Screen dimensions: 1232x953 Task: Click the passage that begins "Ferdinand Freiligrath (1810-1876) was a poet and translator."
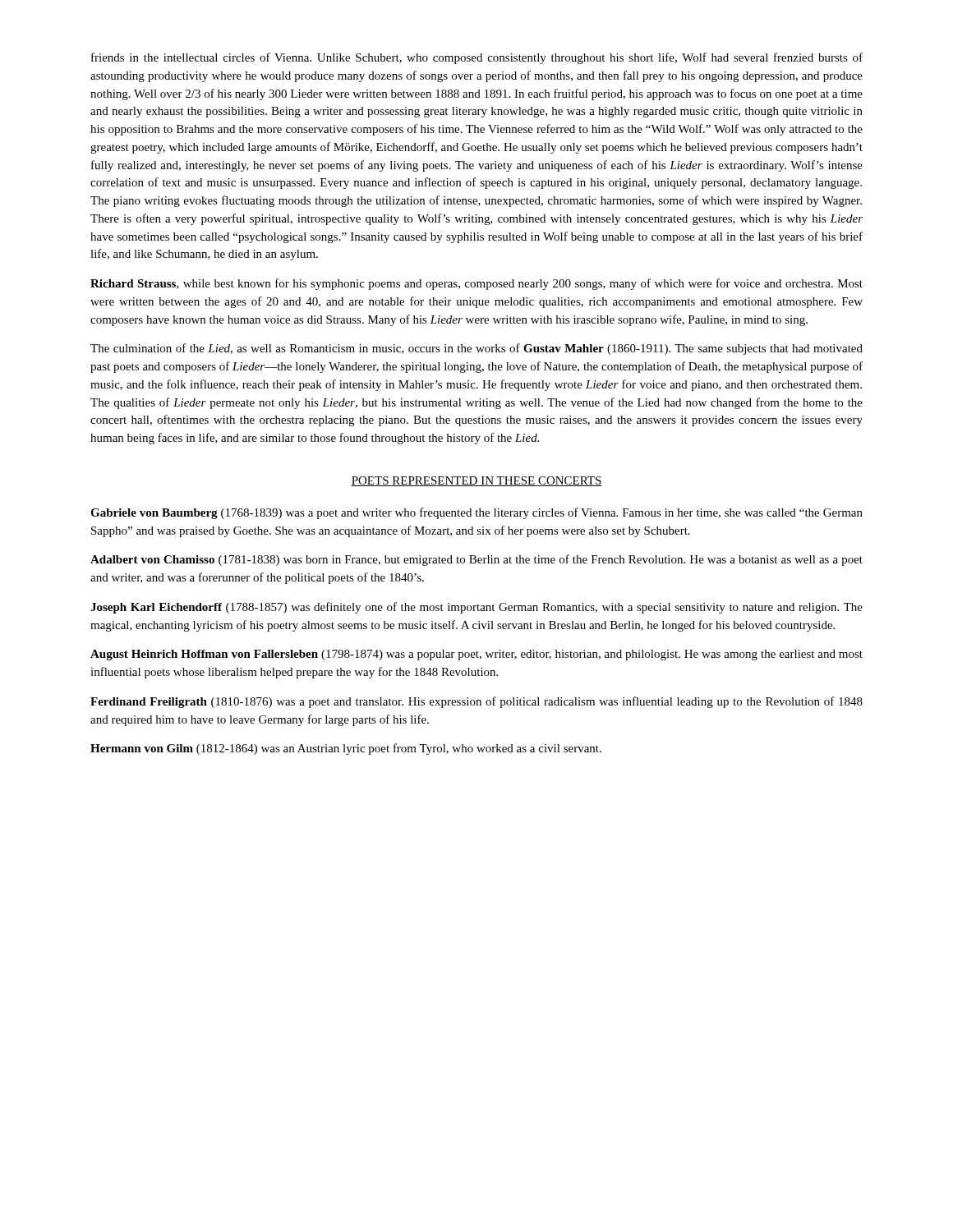pyautogui.click(x=476, y=711)
